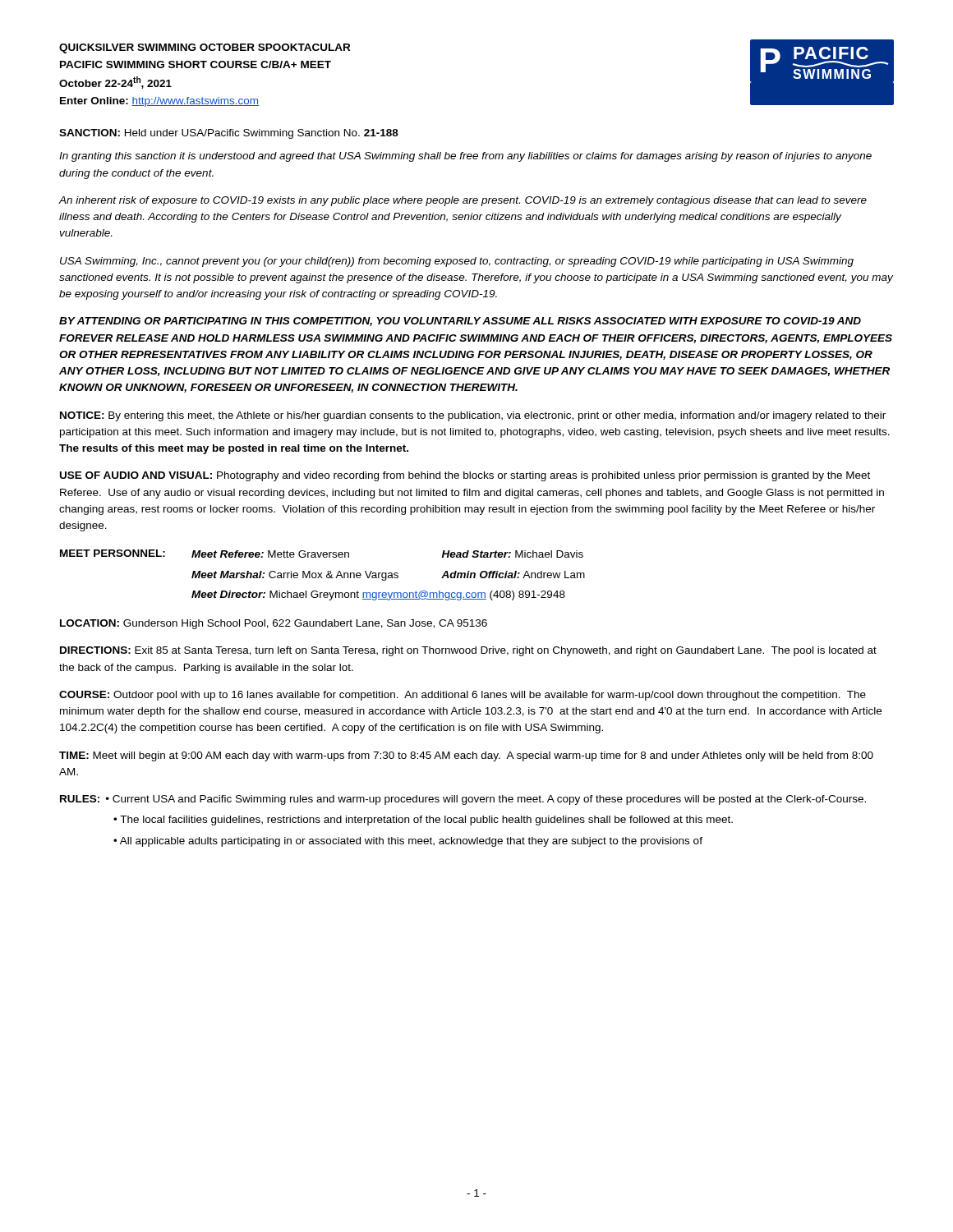
Task: Where is the passage that starts "TIME: Meet will begin at 9:00 AM"?
Action: (x=476, y=764)
